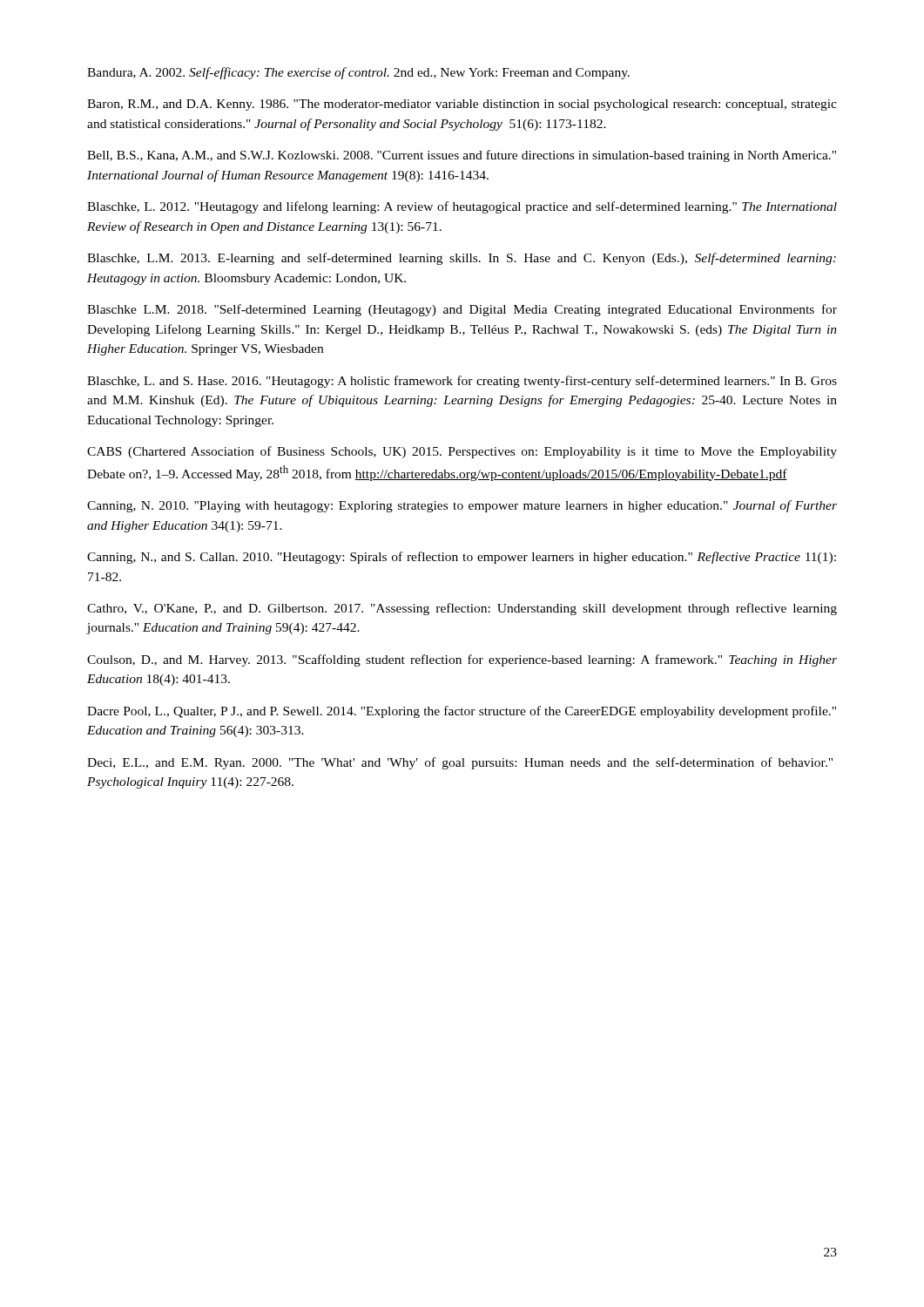The image size is (924, 1307).
Task: Find the block on this page that starts "Canning, N. 2010."
Action: point(462,515)
